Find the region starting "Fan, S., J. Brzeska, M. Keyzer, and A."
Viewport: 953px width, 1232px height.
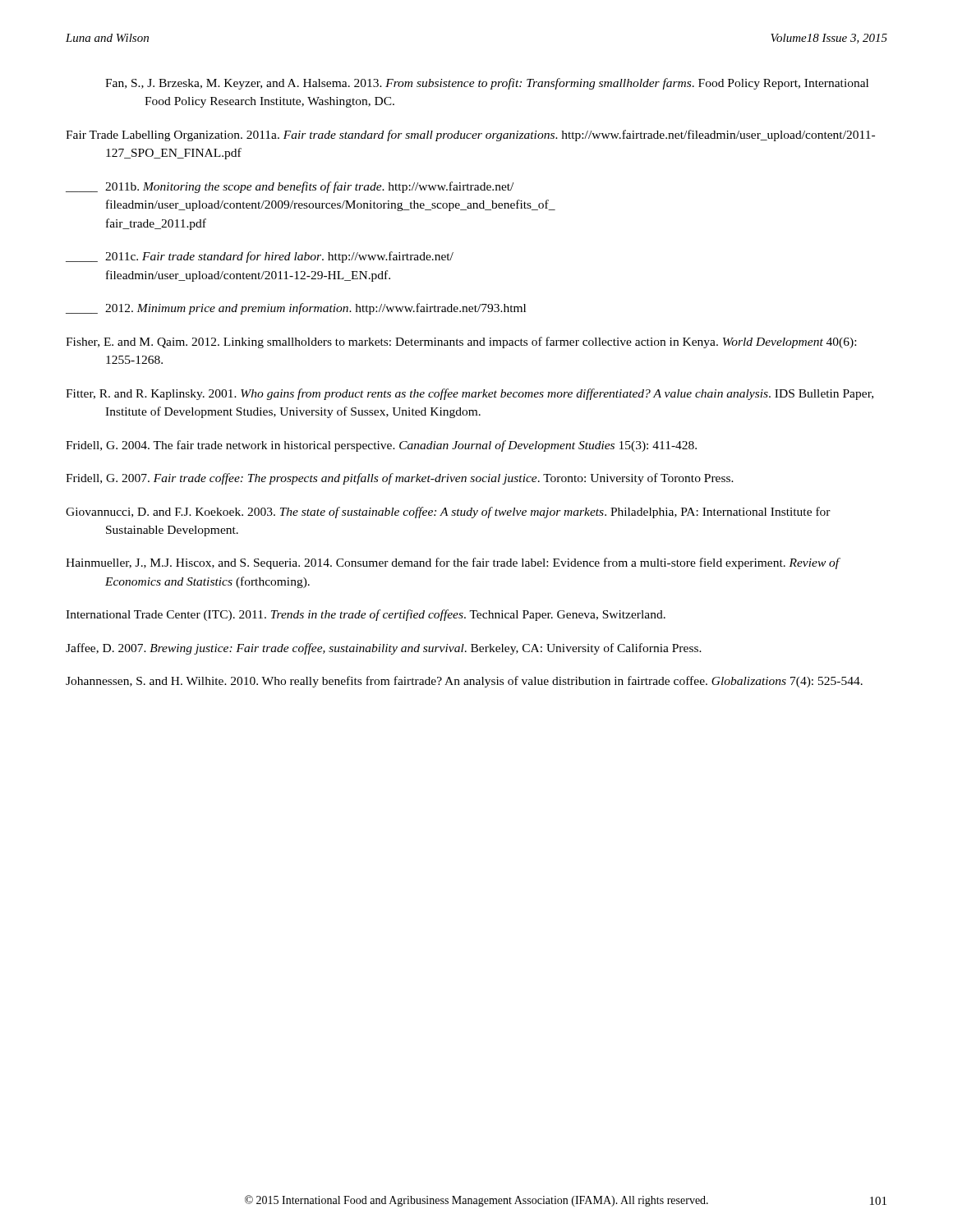476,92
